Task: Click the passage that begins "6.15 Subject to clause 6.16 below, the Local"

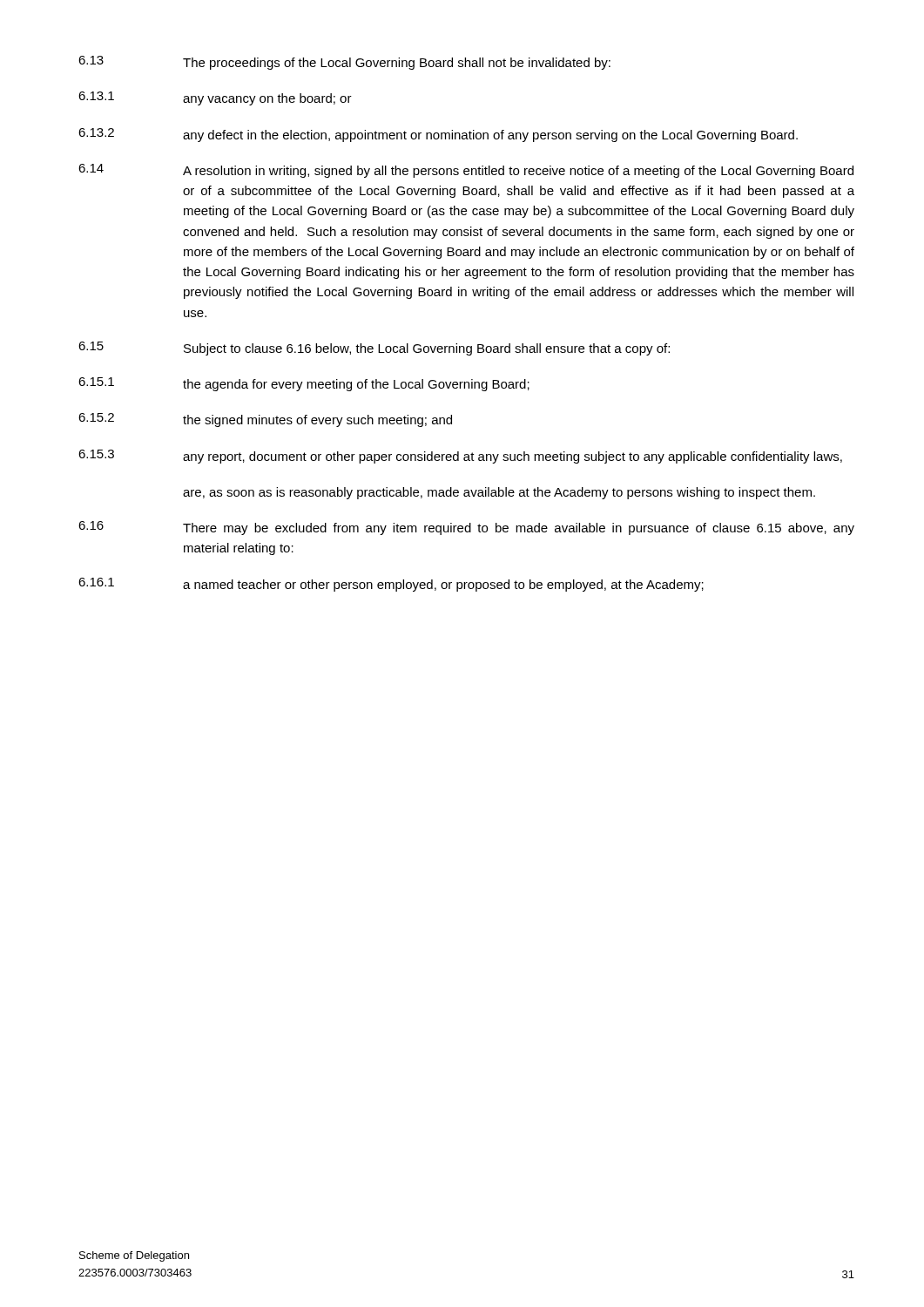Action: coord(466,348)
